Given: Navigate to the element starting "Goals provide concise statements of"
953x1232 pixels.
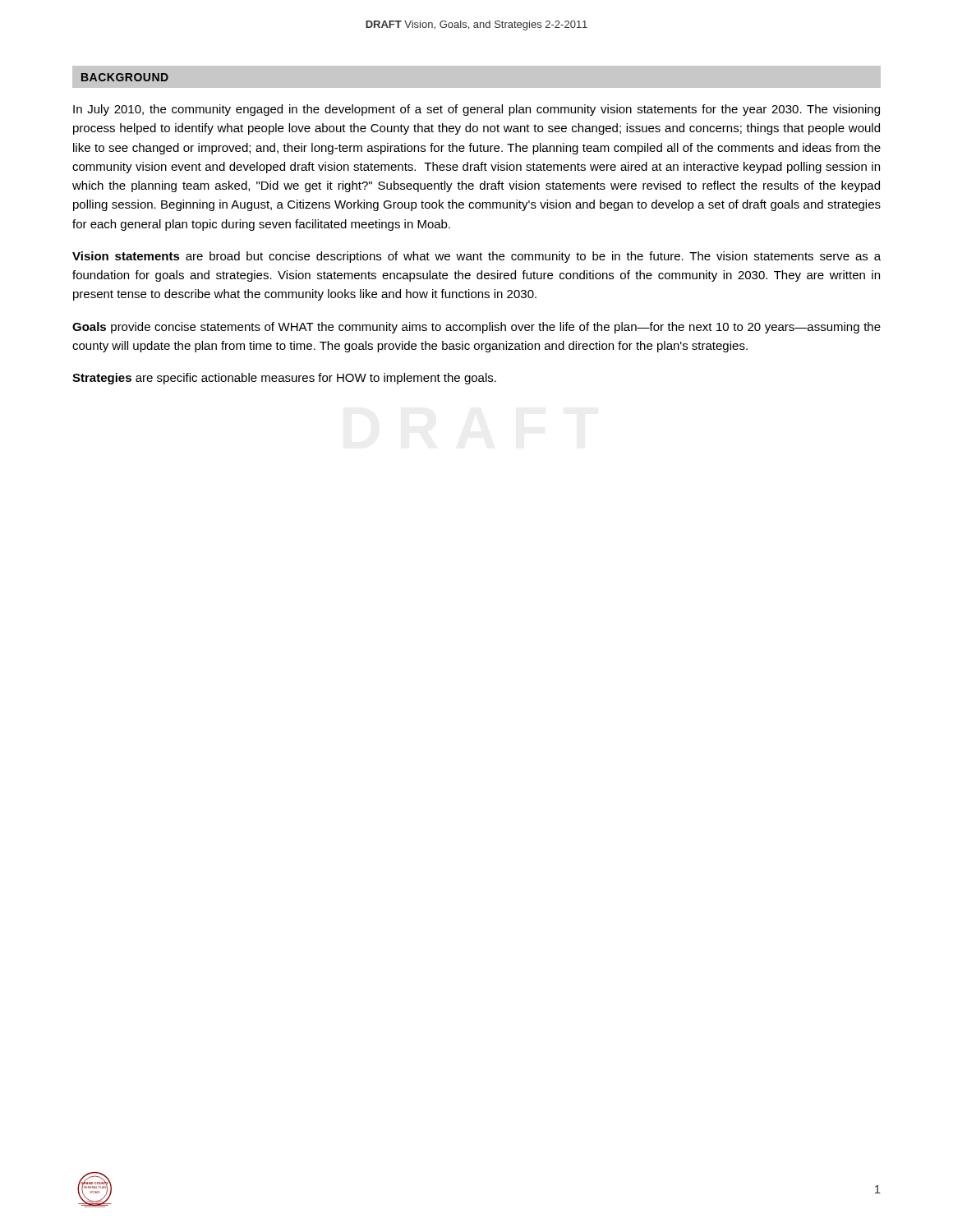Looking at the screenshot, I should [x=476, y=336].
